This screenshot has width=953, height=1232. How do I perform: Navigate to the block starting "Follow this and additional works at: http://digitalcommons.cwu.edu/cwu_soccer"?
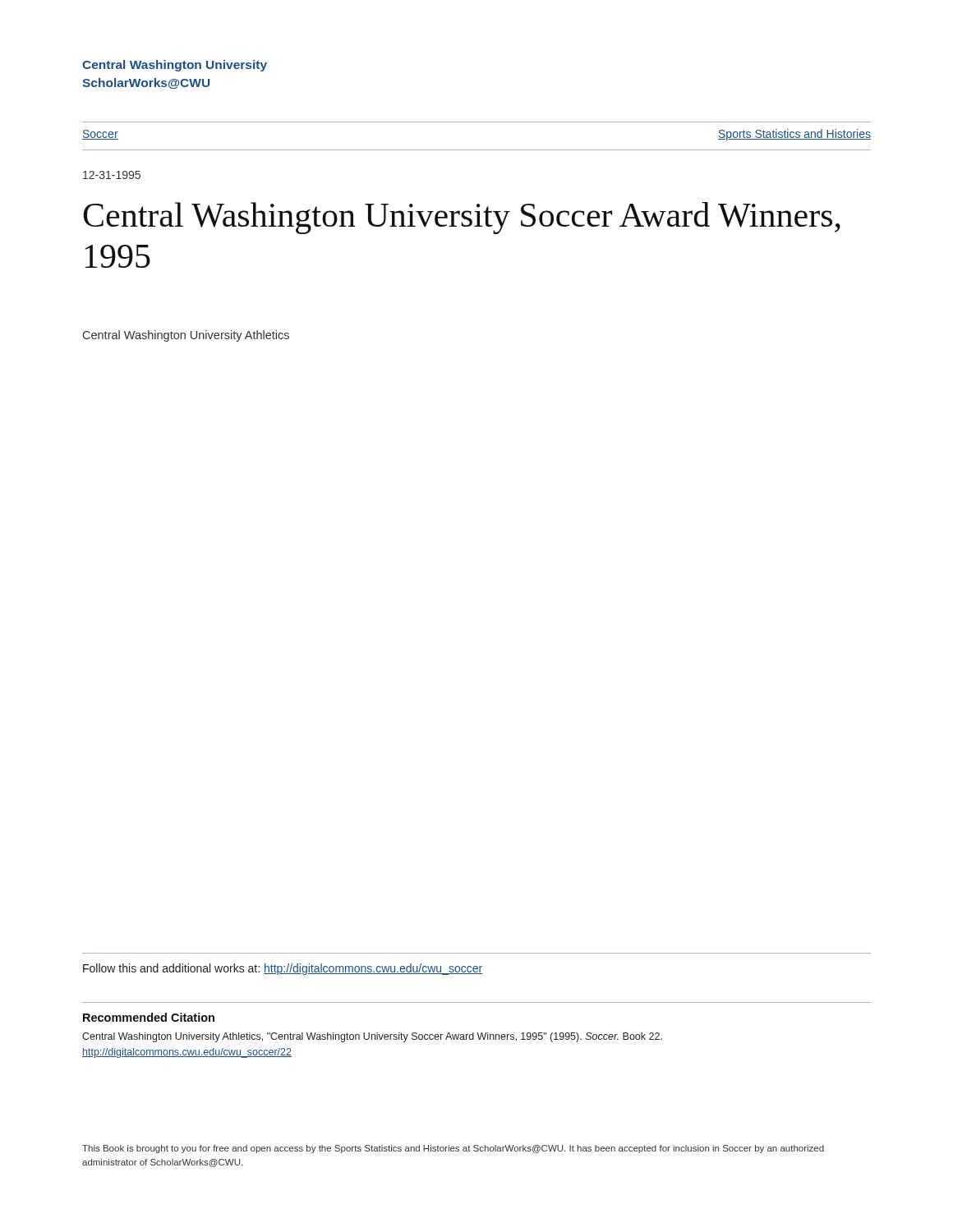[x=282, y=968]
